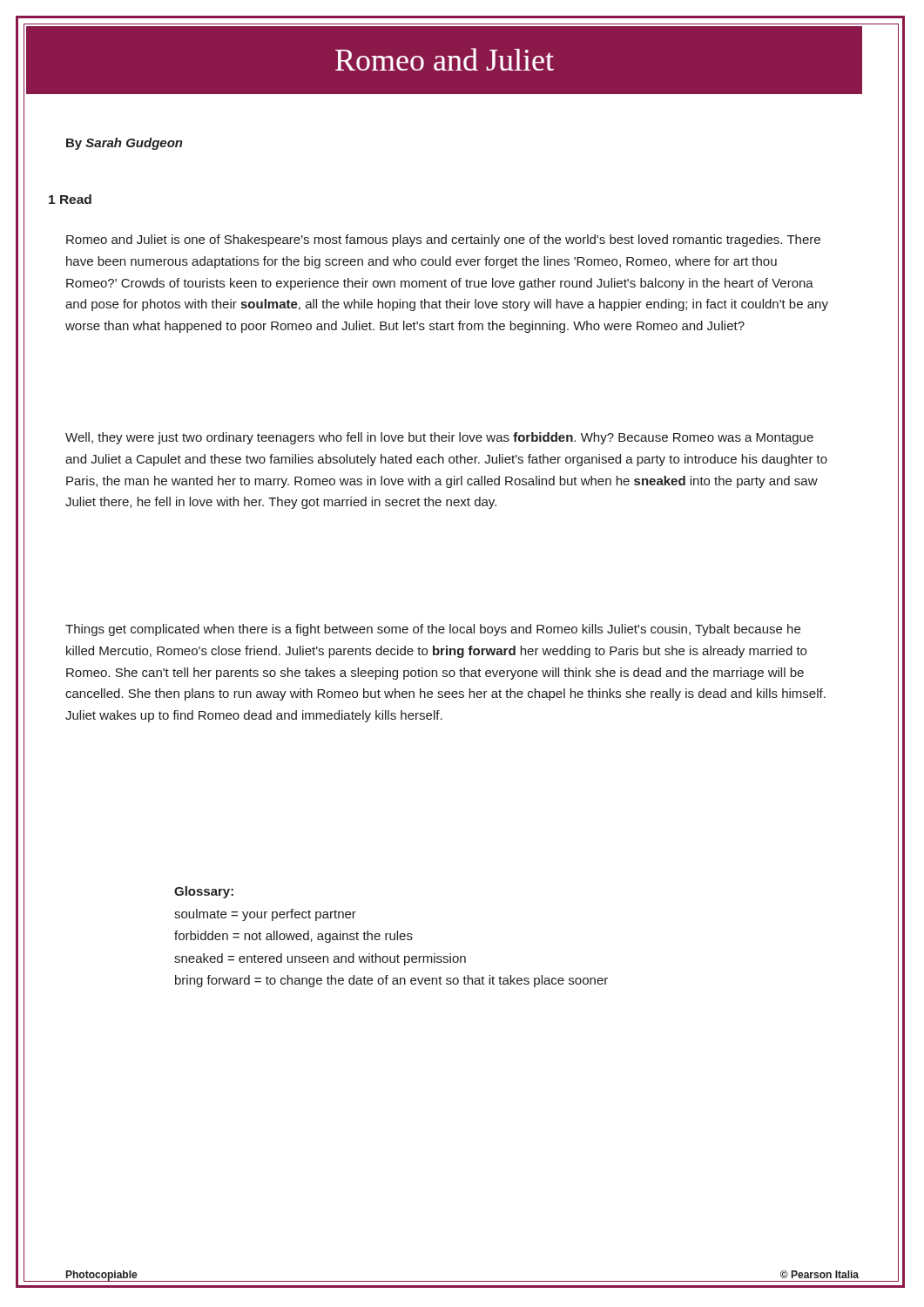The height and width of the screenshot is (1307, 924).
Task: Locate the element starting "Things get complicated when"
Action: (x=446, y=672)
